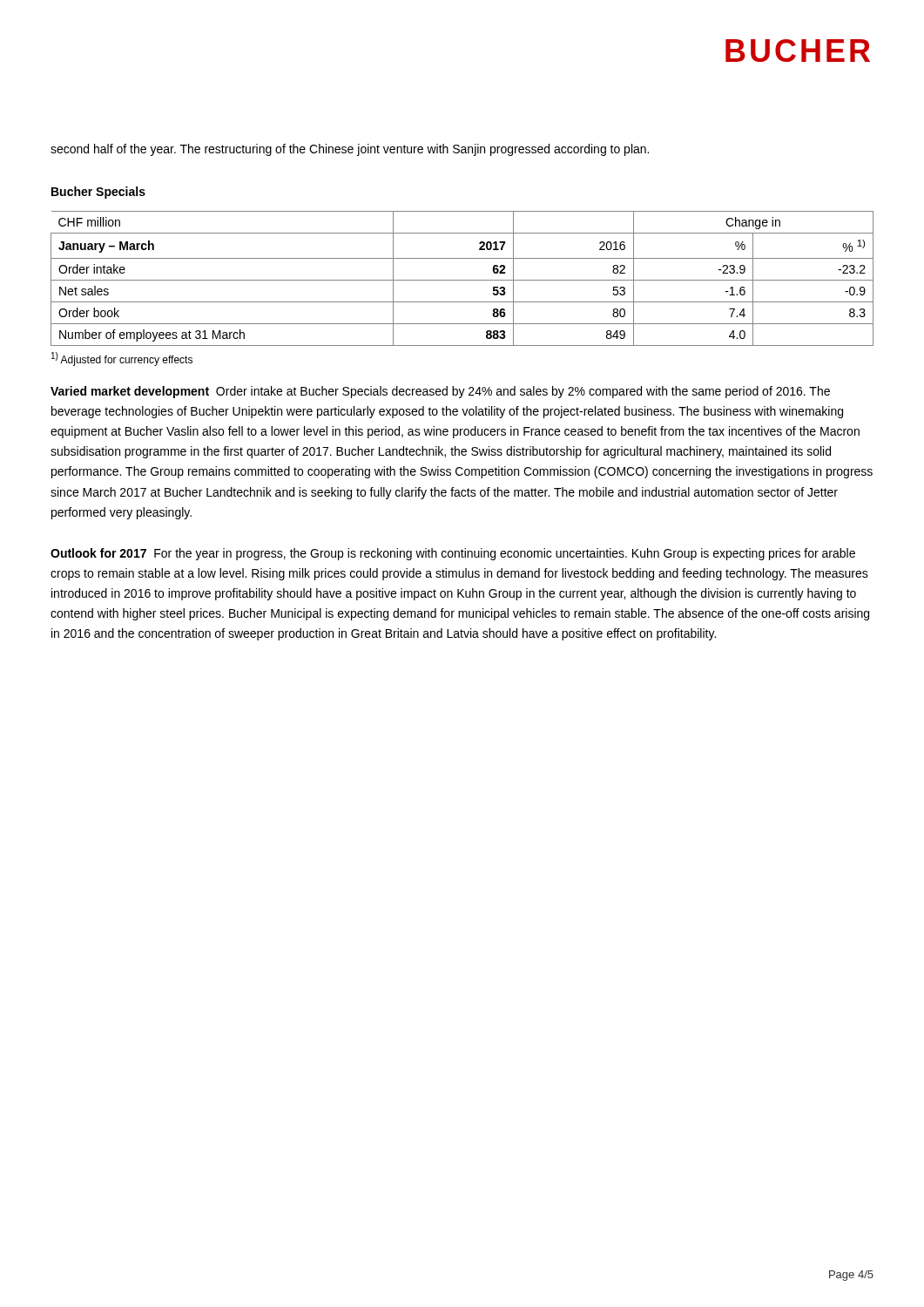Select the text block with the text "Outlook for 2017 For the year"
Screen dimensions: 1307x924
click(460, 593)
